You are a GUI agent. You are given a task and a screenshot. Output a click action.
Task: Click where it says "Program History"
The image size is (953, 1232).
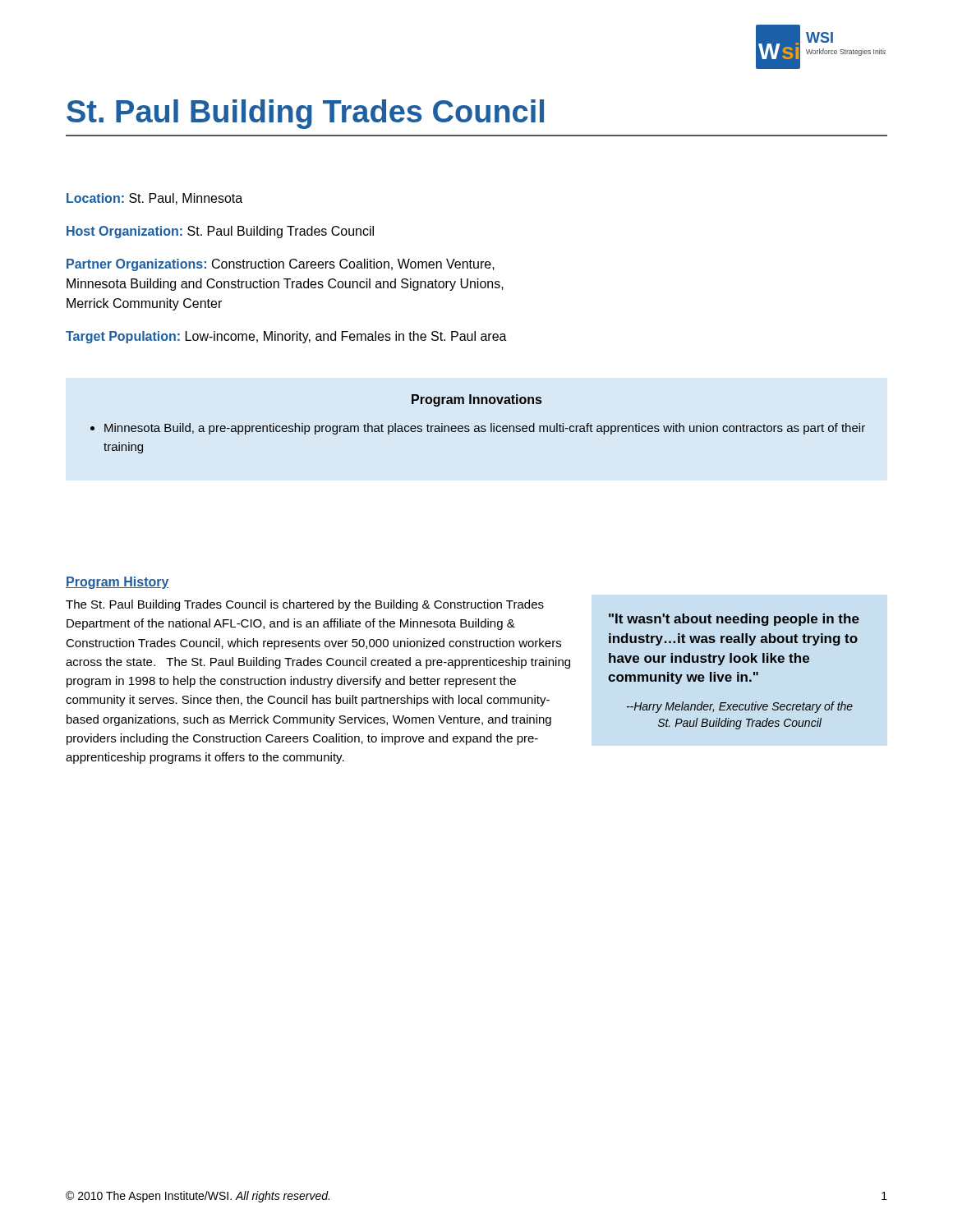coord(117,582)
